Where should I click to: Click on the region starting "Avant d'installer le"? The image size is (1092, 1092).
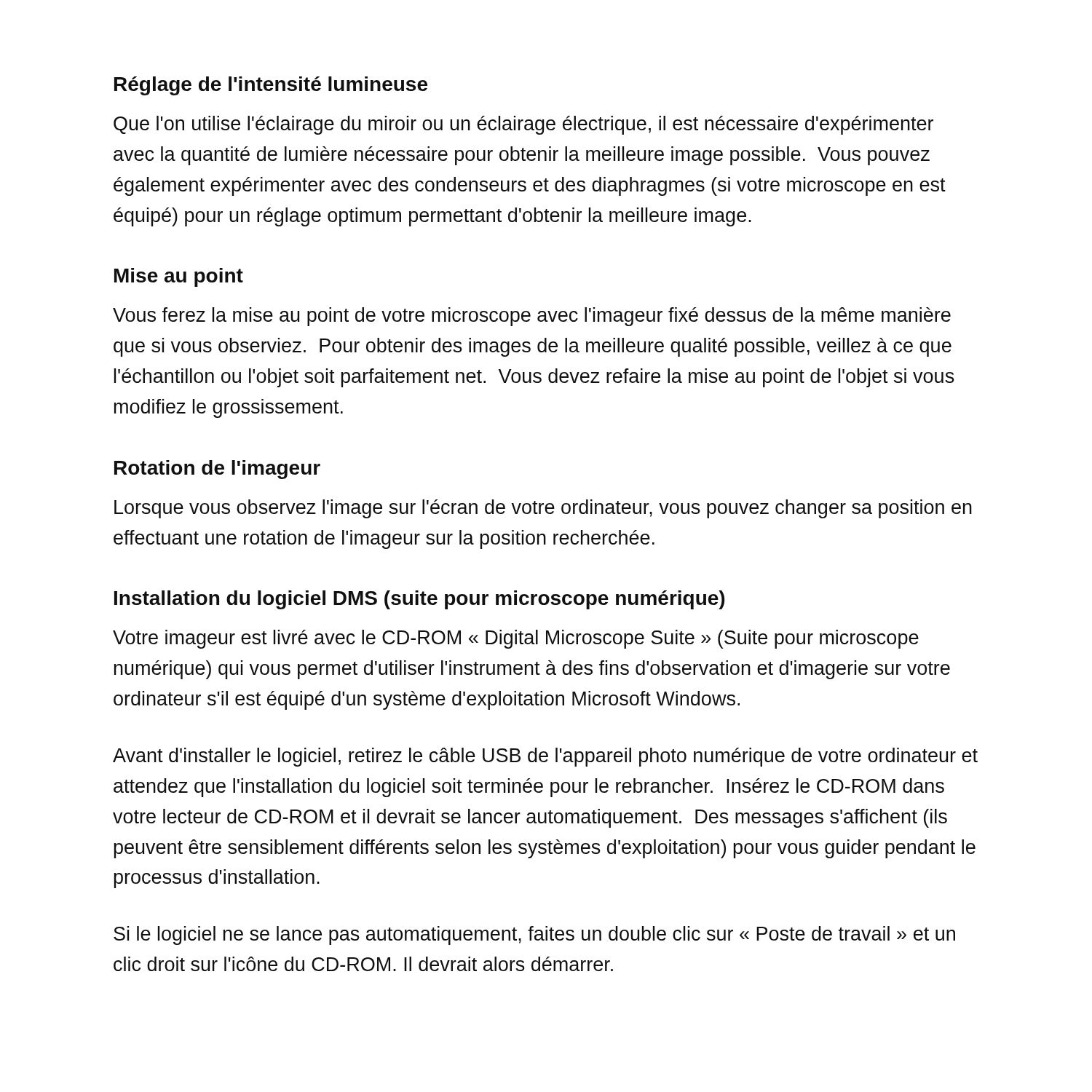click(546, 817)
